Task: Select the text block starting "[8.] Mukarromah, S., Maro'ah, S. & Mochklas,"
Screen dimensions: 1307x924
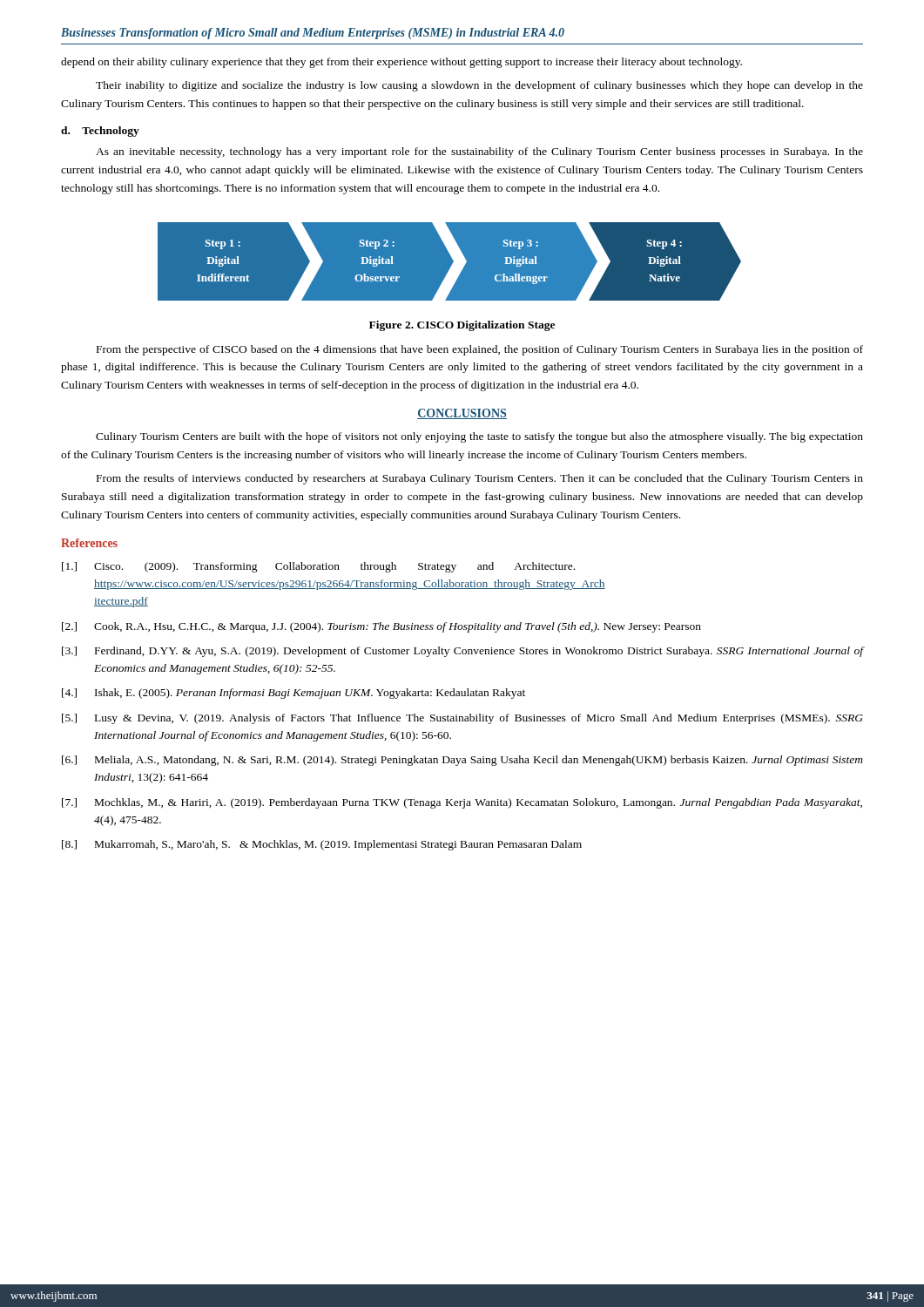Action: click(x=462, y=845)
